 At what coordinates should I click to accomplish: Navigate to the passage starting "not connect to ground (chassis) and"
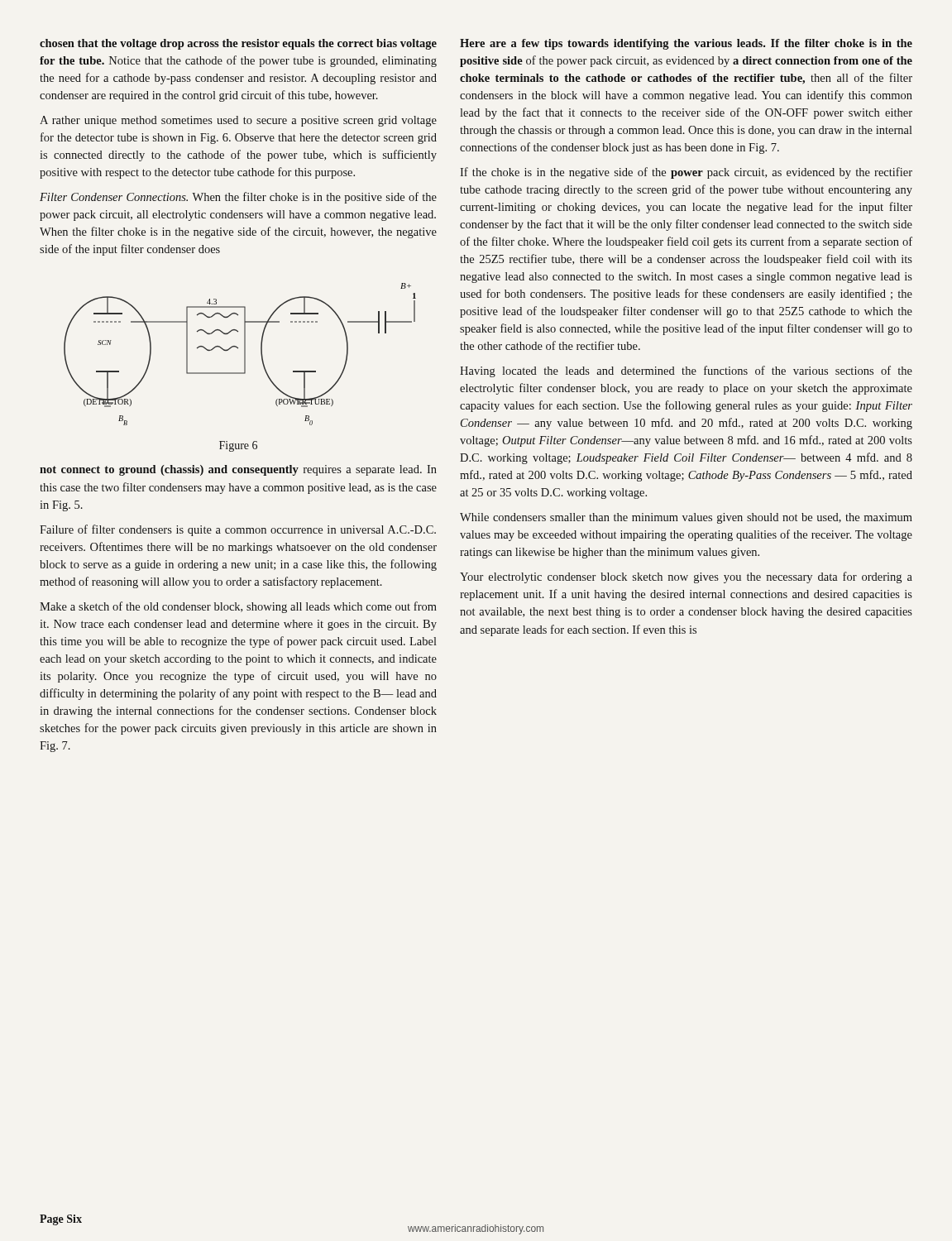click(238, 487)
